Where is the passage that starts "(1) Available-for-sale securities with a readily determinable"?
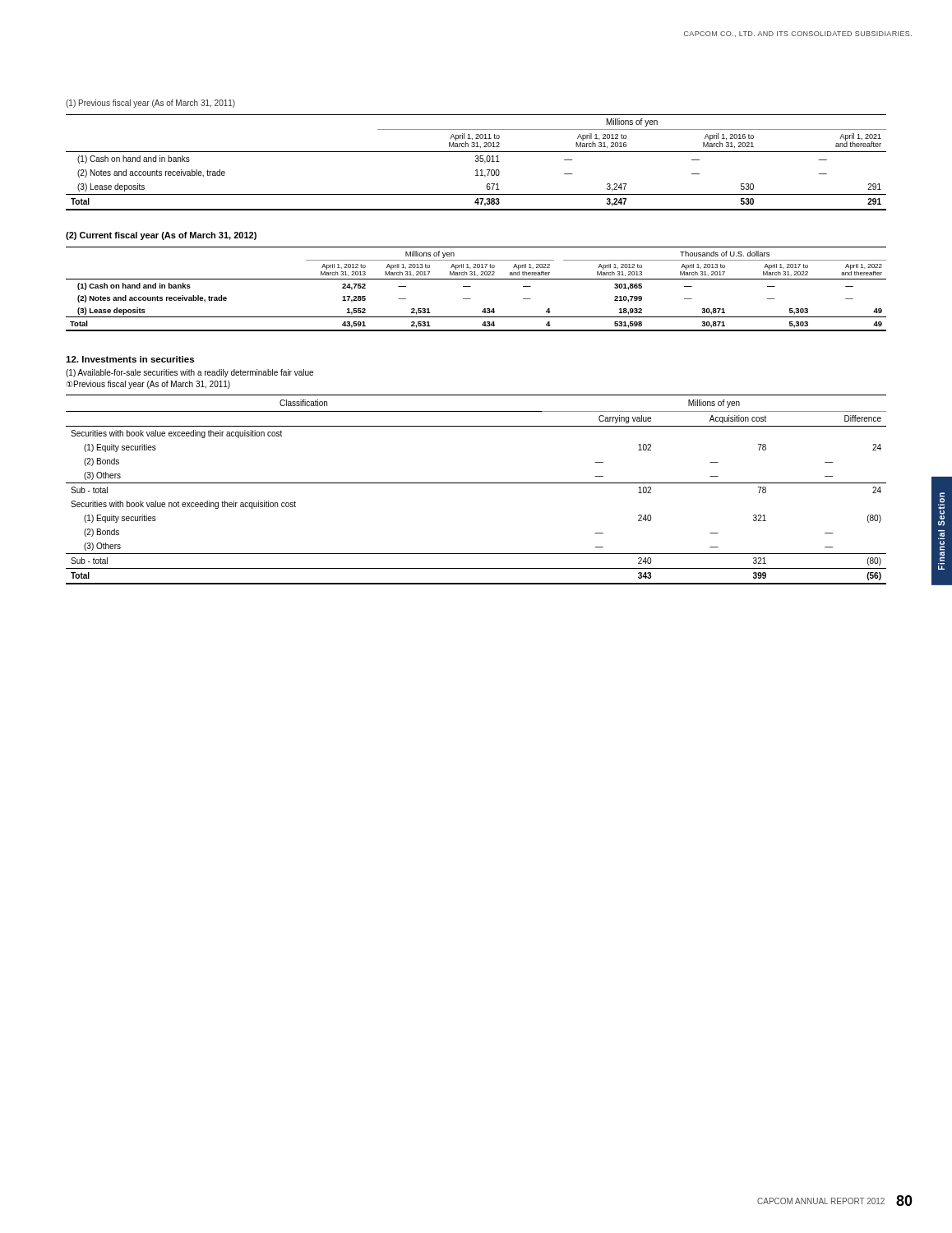 (x=190, y=373)
